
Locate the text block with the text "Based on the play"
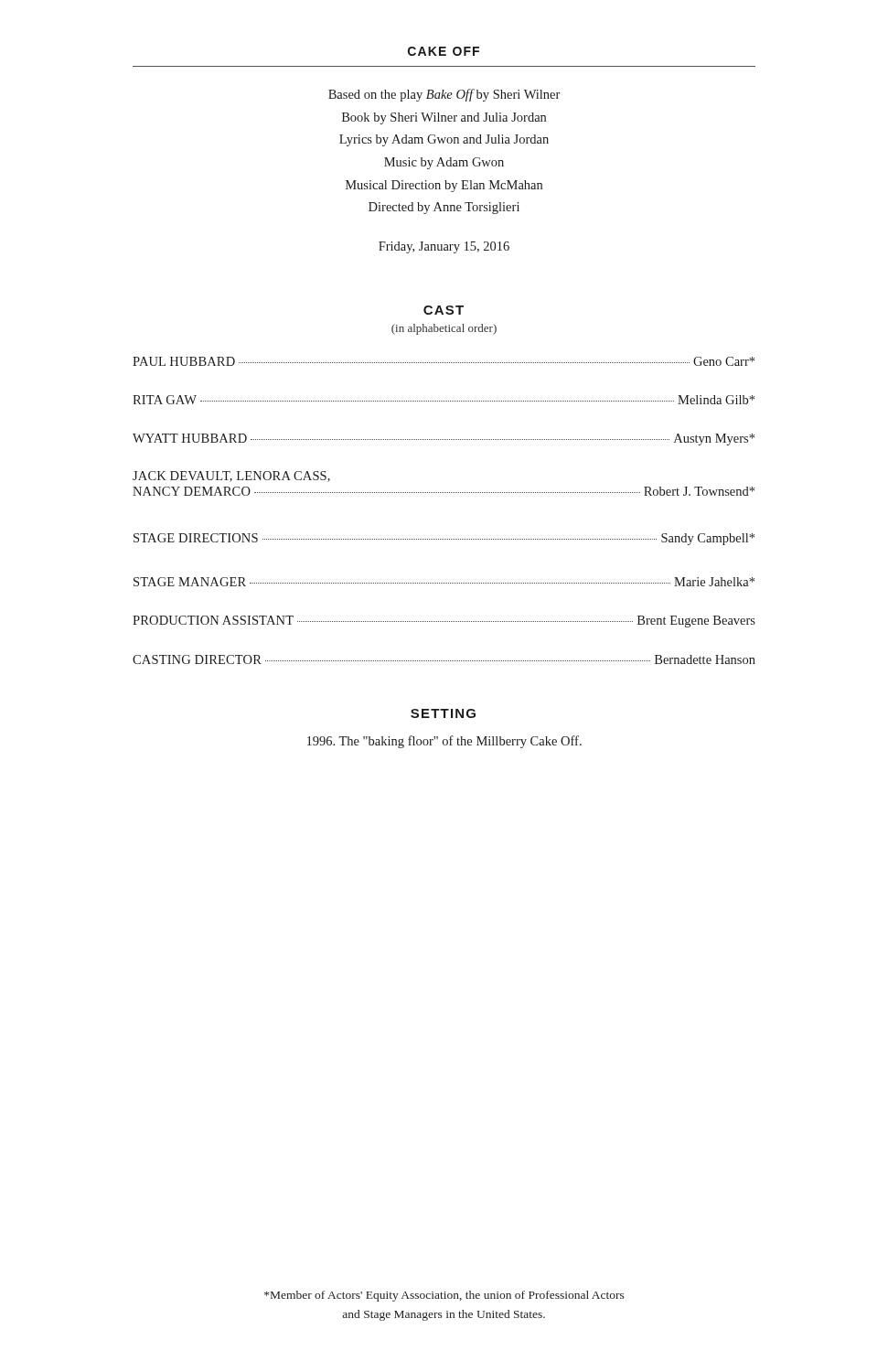444,151
